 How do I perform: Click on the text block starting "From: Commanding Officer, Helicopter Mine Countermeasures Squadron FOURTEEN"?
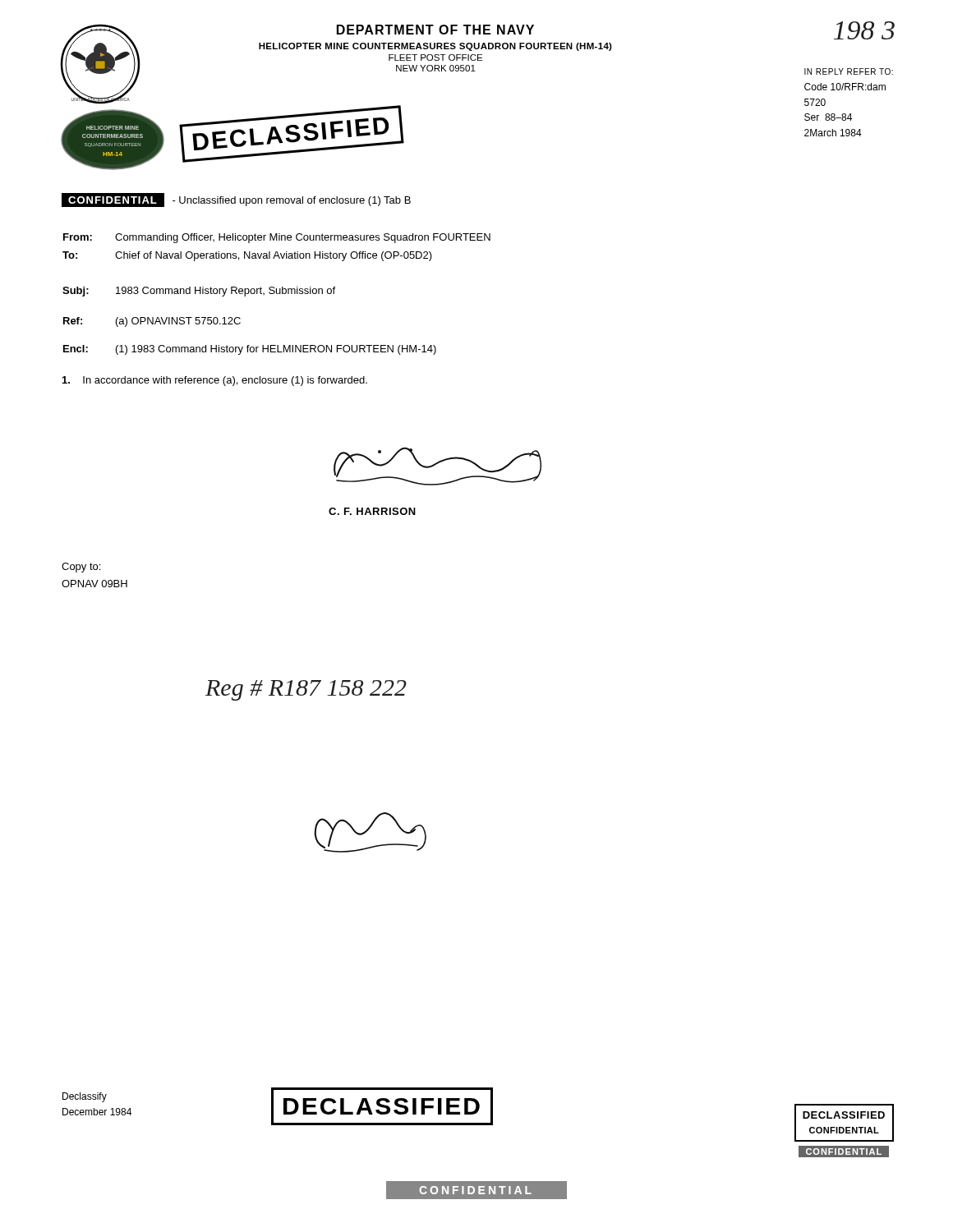476,247
